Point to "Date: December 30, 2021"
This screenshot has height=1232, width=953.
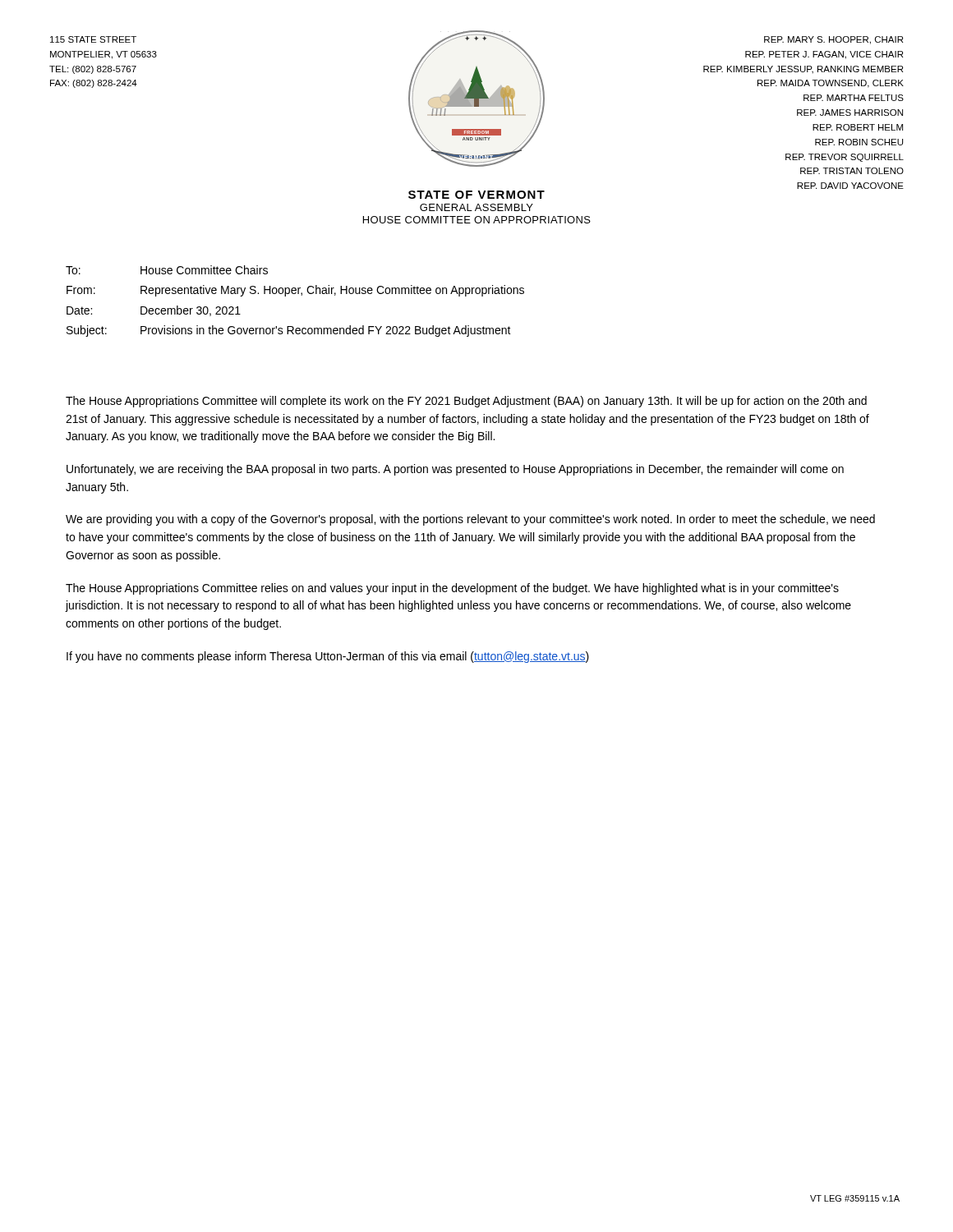[153, 310]
